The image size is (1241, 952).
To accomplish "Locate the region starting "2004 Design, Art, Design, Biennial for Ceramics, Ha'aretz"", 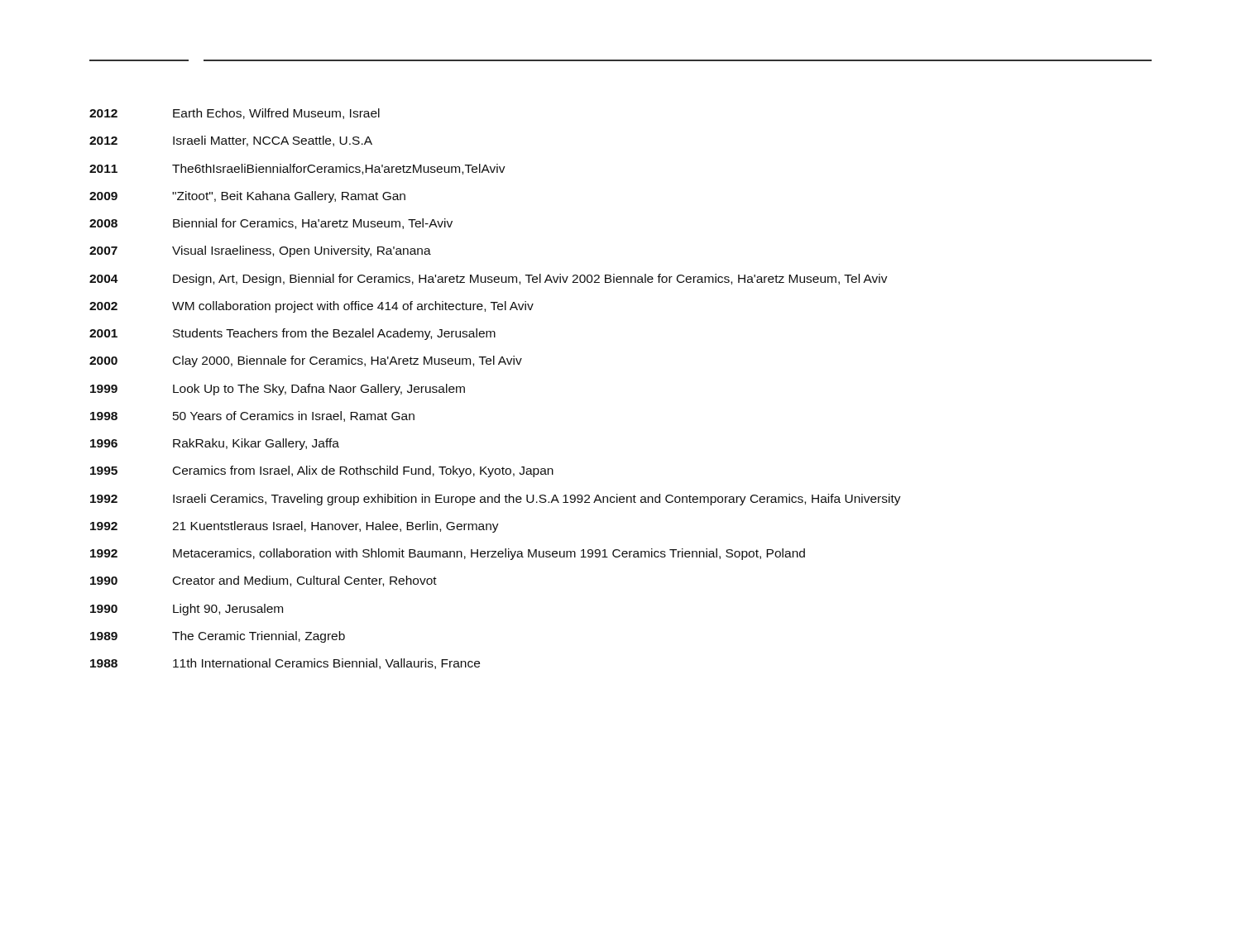I will [x=620, y=278].
